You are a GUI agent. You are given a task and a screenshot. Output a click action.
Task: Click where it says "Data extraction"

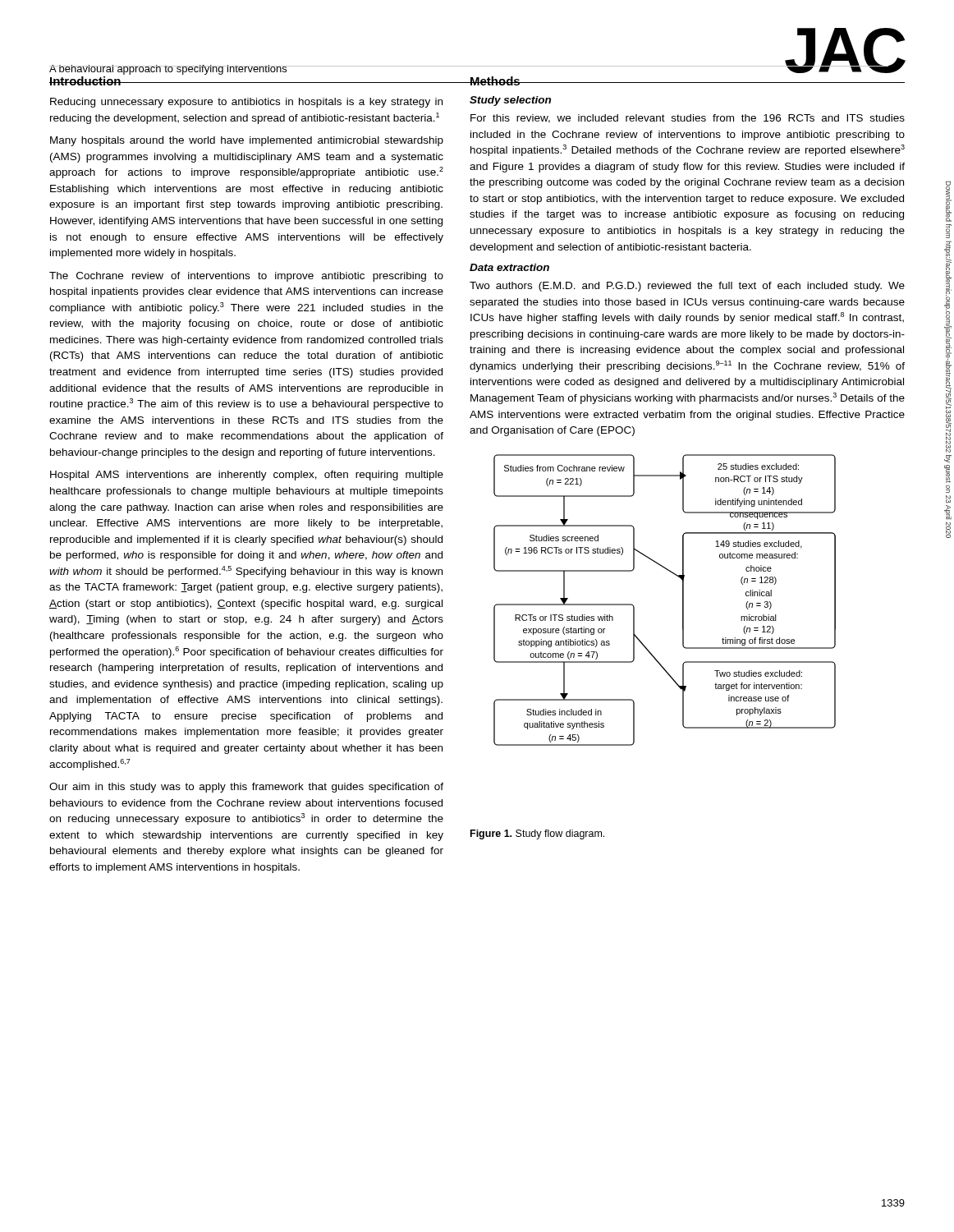(510, 267)
